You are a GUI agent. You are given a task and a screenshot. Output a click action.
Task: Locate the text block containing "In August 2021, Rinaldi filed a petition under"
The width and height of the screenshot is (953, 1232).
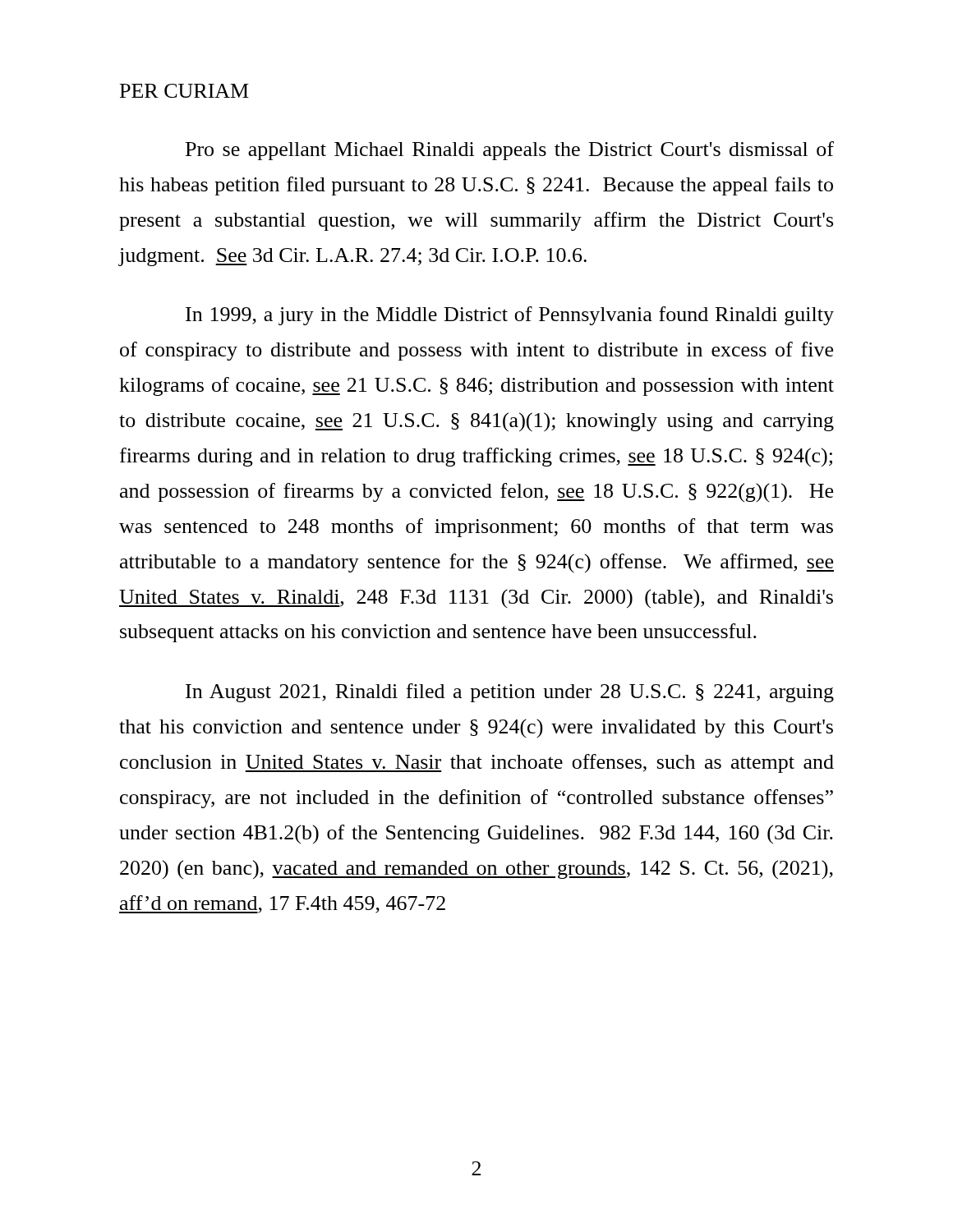pos(476,798)
